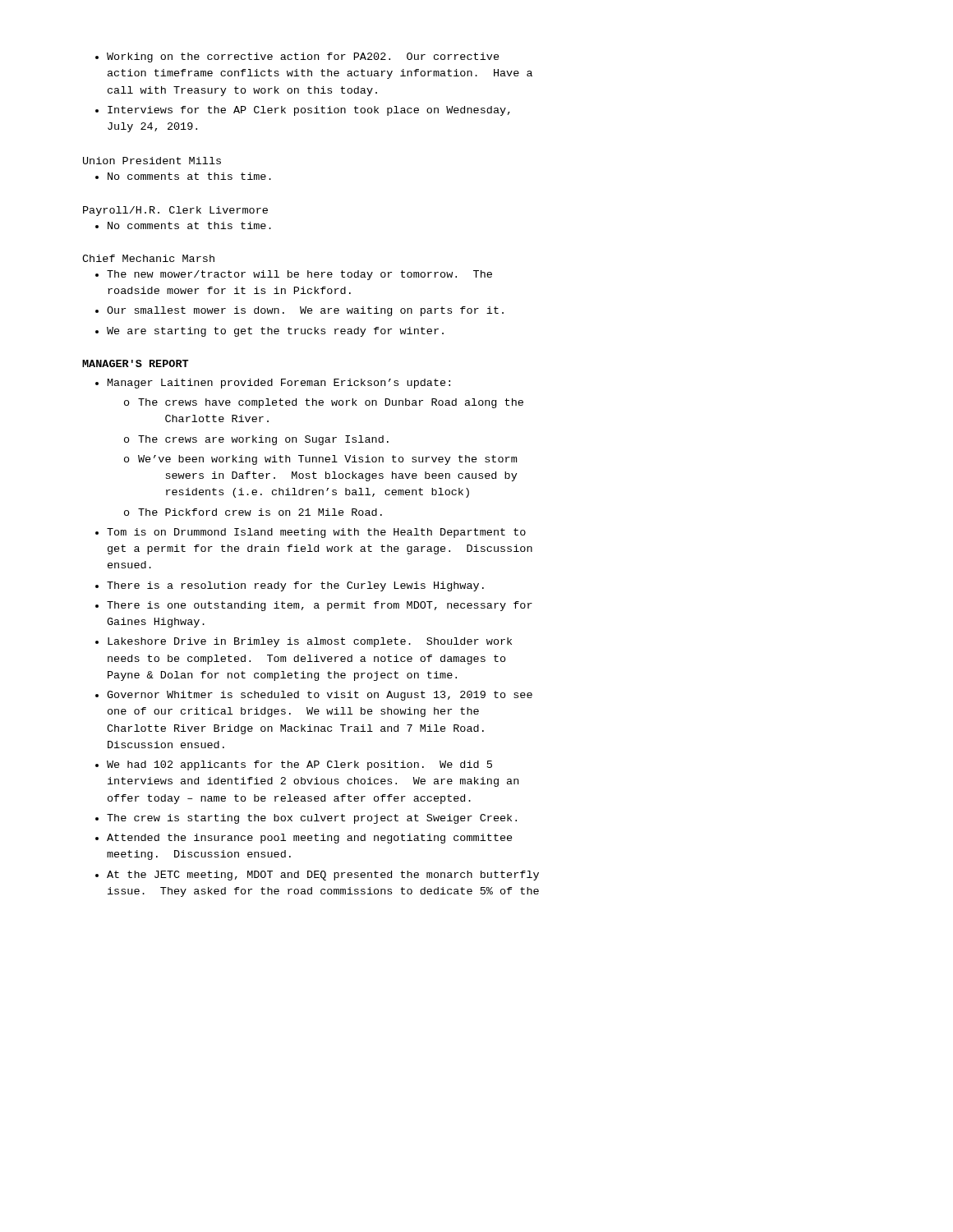Screen dimensions: 1232x953
Task: Locate the block of text that opens with "Working on the corrective action"
Action: coord(497,74)
